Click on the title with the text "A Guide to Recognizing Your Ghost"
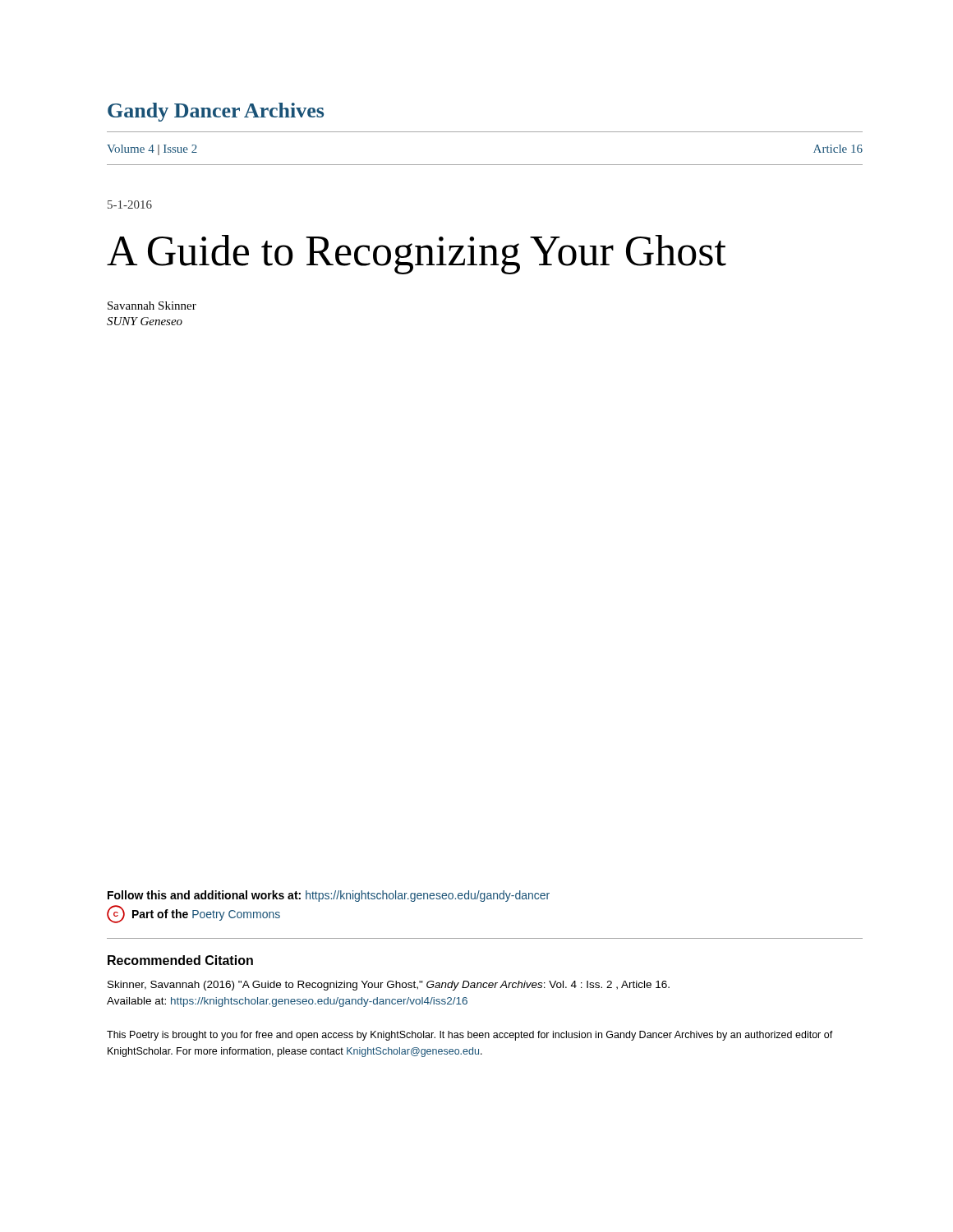953x1232 pixels. (x=485, y=251)
